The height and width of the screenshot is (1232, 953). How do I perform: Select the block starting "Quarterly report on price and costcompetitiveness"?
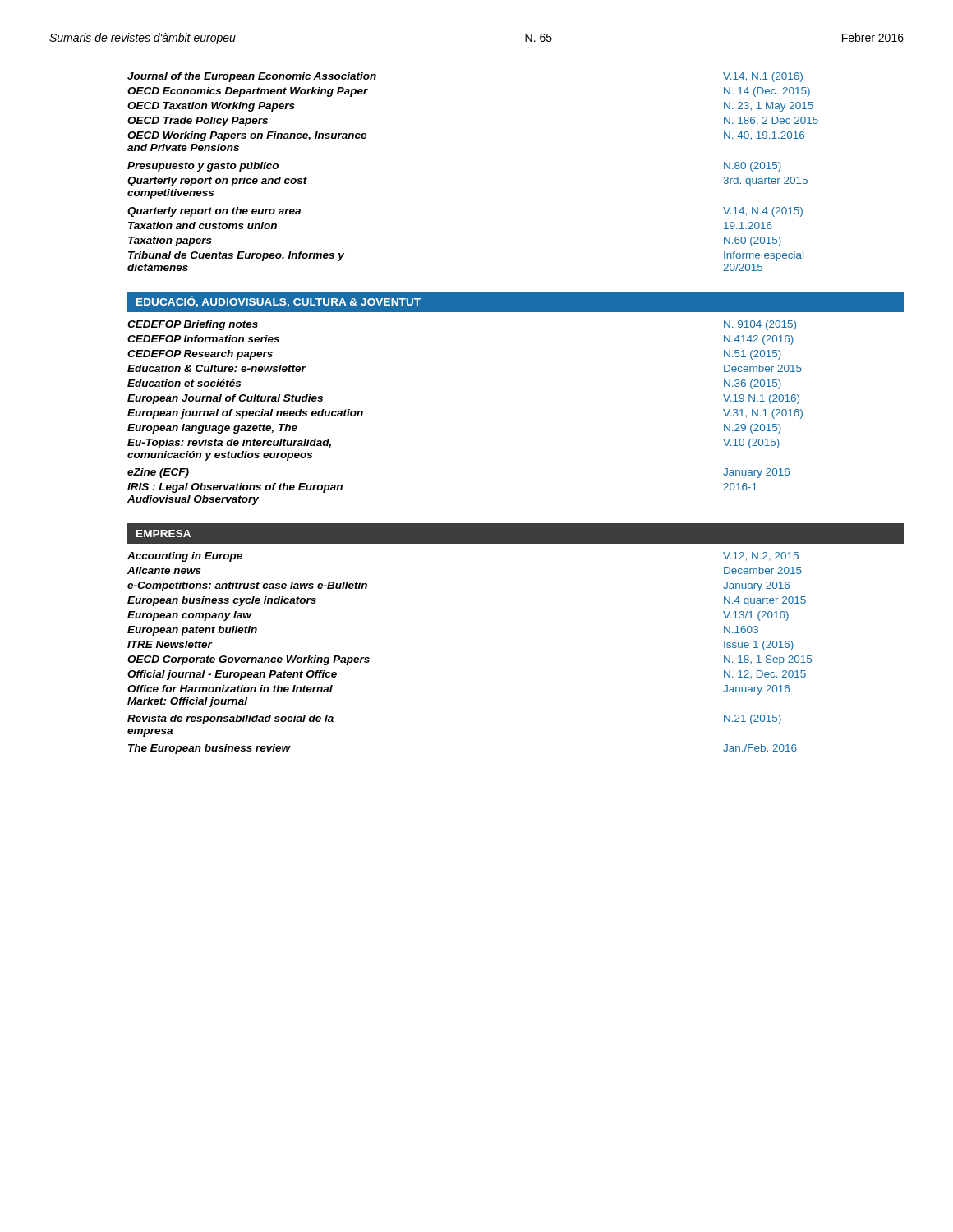pyautogui.click(x=221, y=181)
